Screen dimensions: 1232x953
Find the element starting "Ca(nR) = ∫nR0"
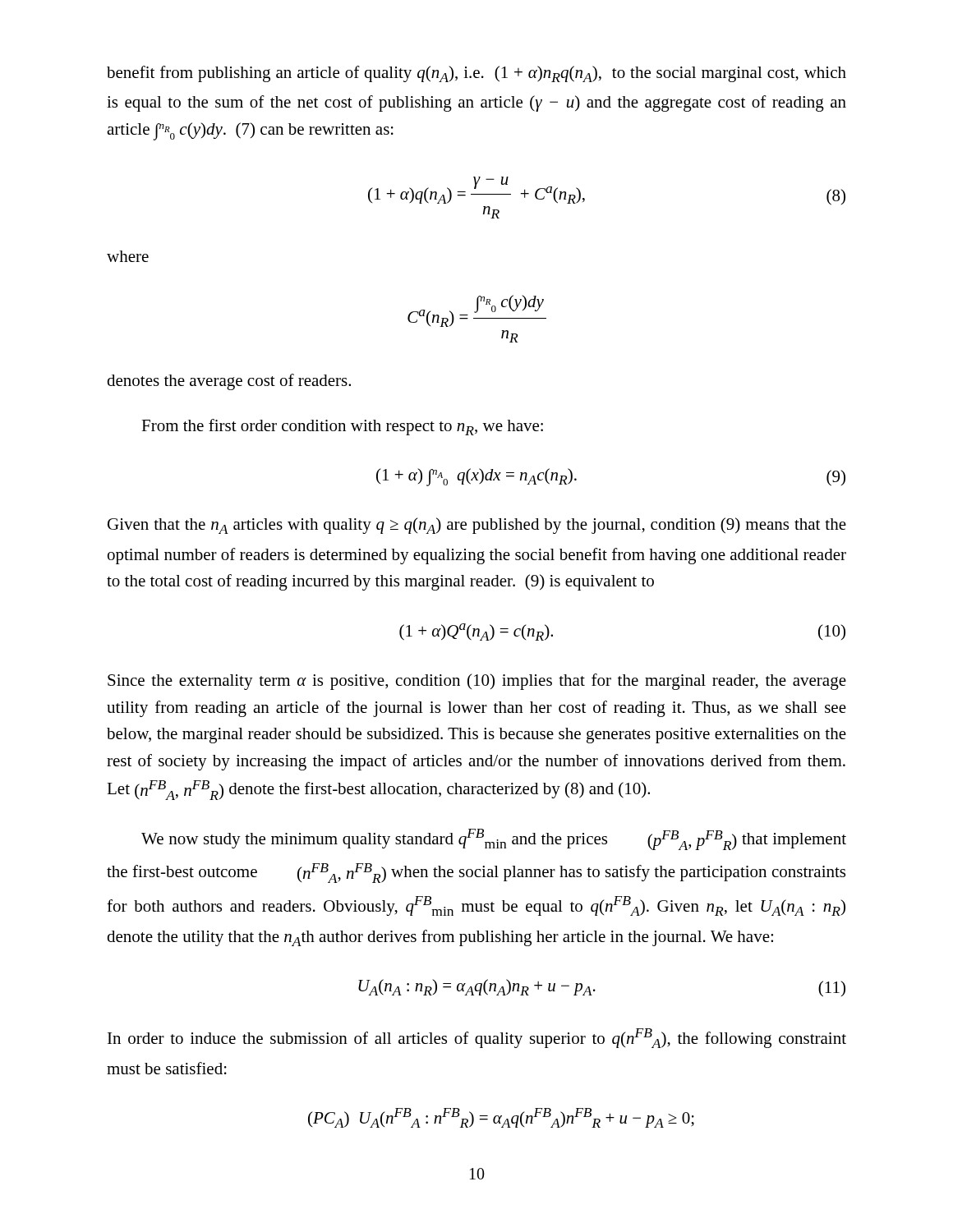(476, 319)
